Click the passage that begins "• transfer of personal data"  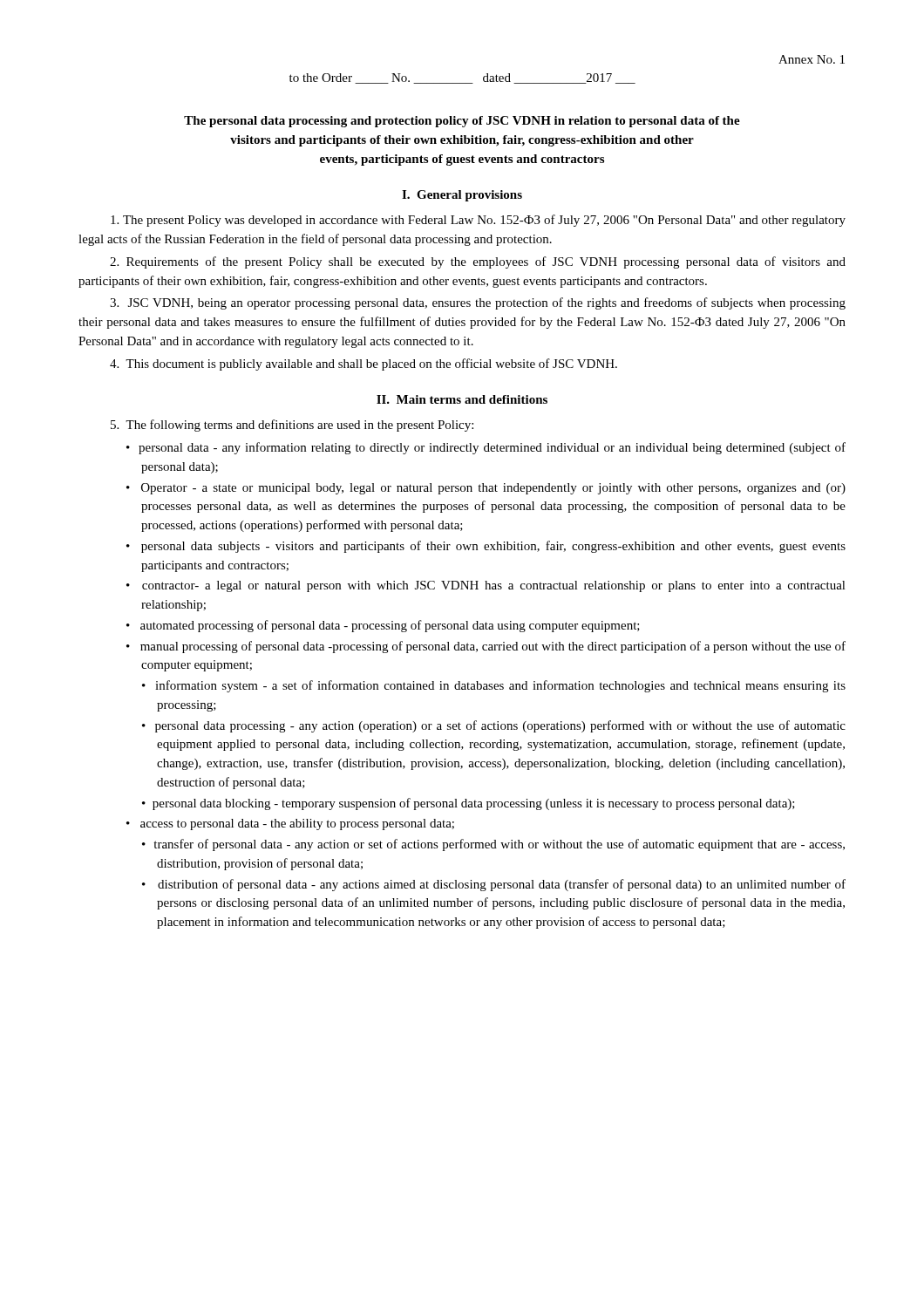tap(493, 854)
